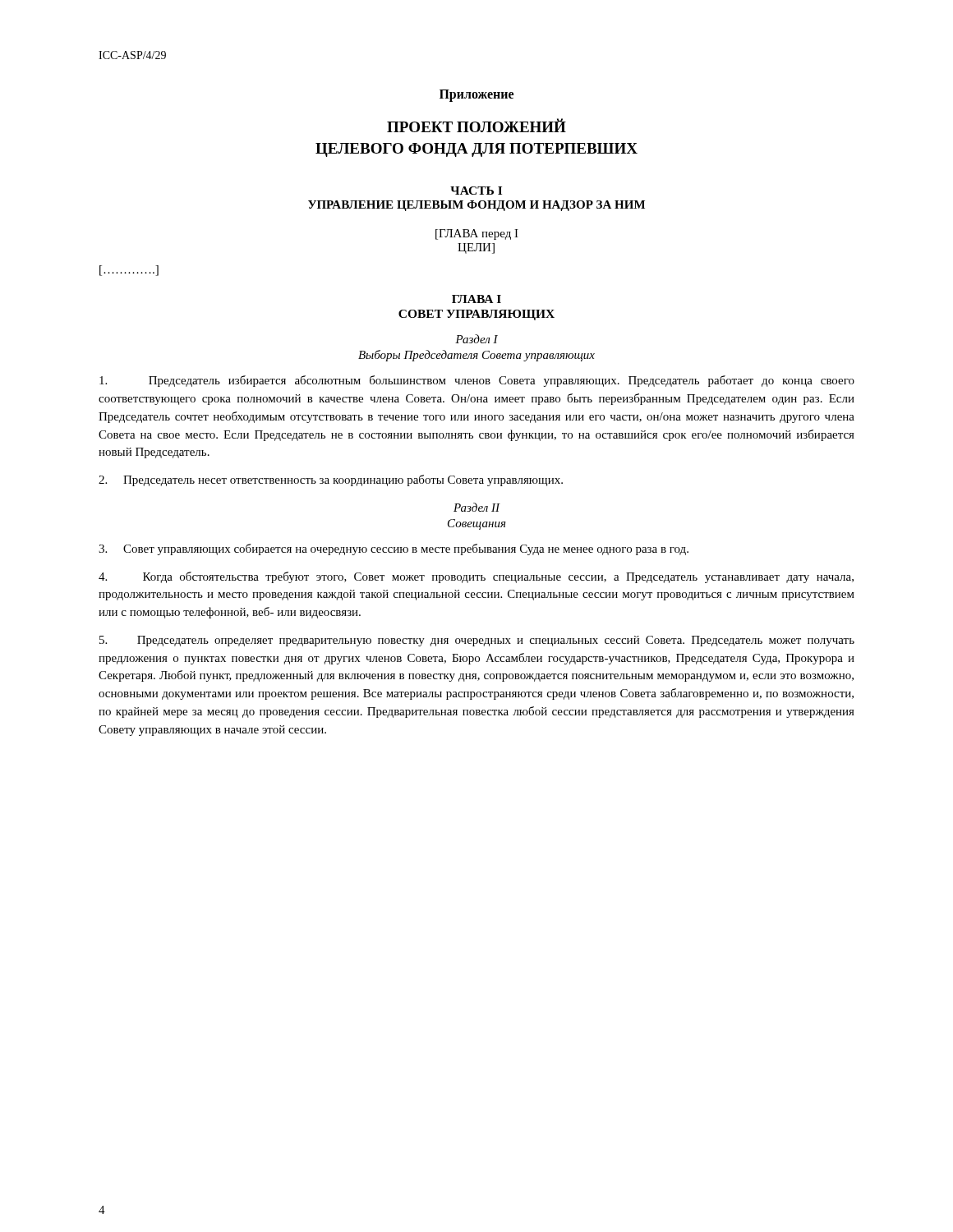
Task: Find the region starting "ЧАСТЬ I УПРАВЛЕНИЕ ЦЕЛЕВЫМ ФОНДОМ И"
Action: 476,198
